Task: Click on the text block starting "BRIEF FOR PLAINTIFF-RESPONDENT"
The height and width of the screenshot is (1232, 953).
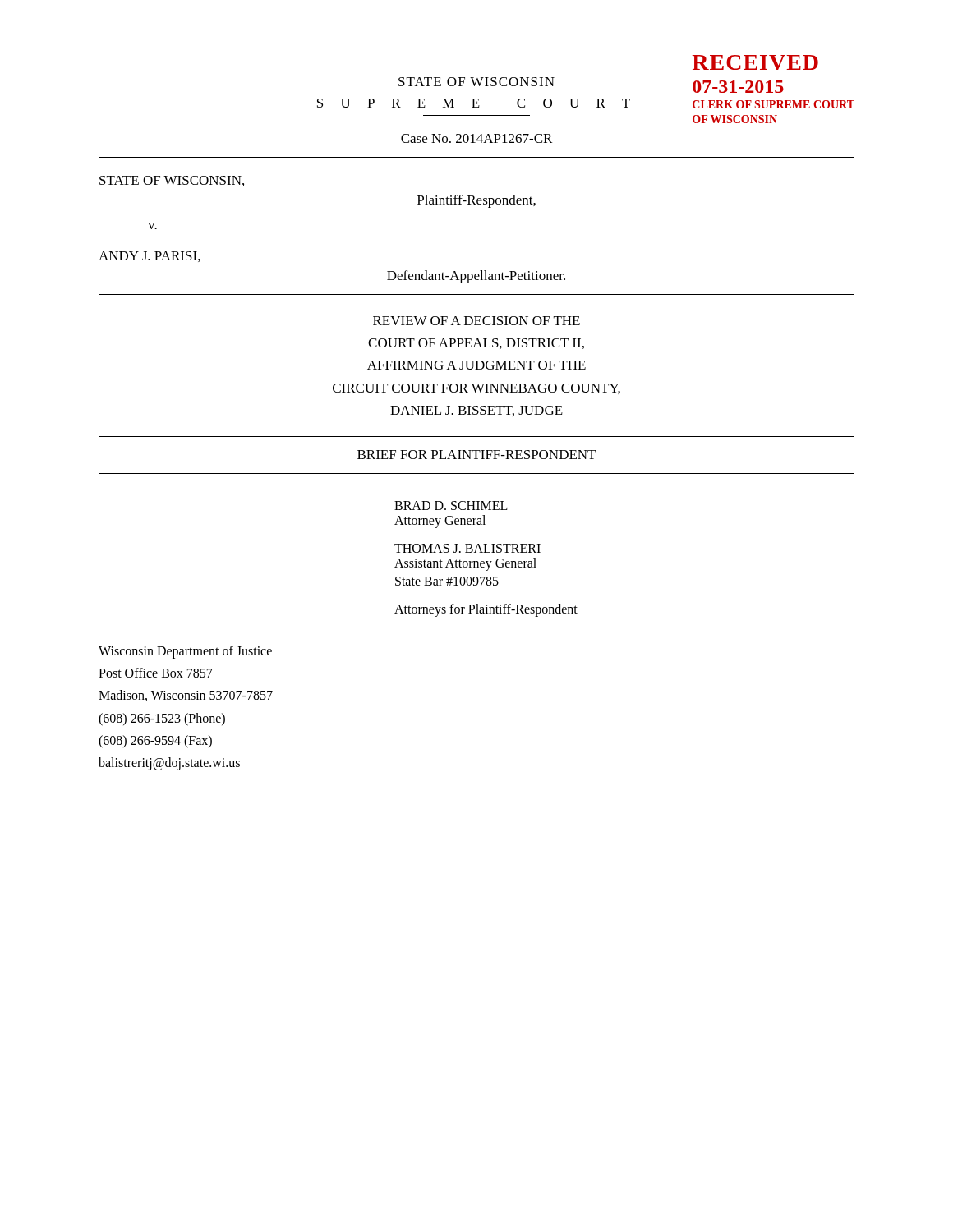Action: tap(476, 455)
